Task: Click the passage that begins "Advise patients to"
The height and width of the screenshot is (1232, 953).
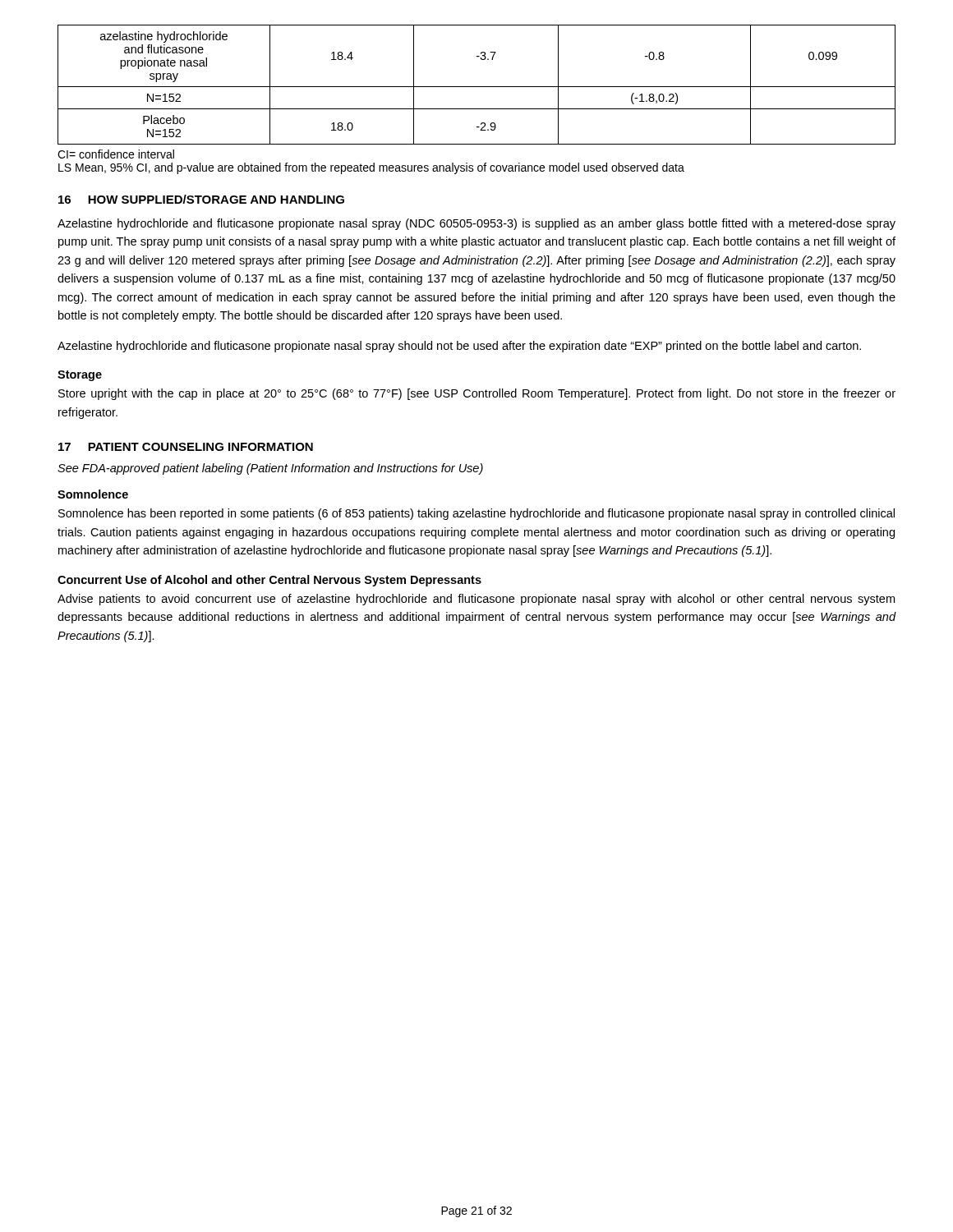Action: coord(476,617)
